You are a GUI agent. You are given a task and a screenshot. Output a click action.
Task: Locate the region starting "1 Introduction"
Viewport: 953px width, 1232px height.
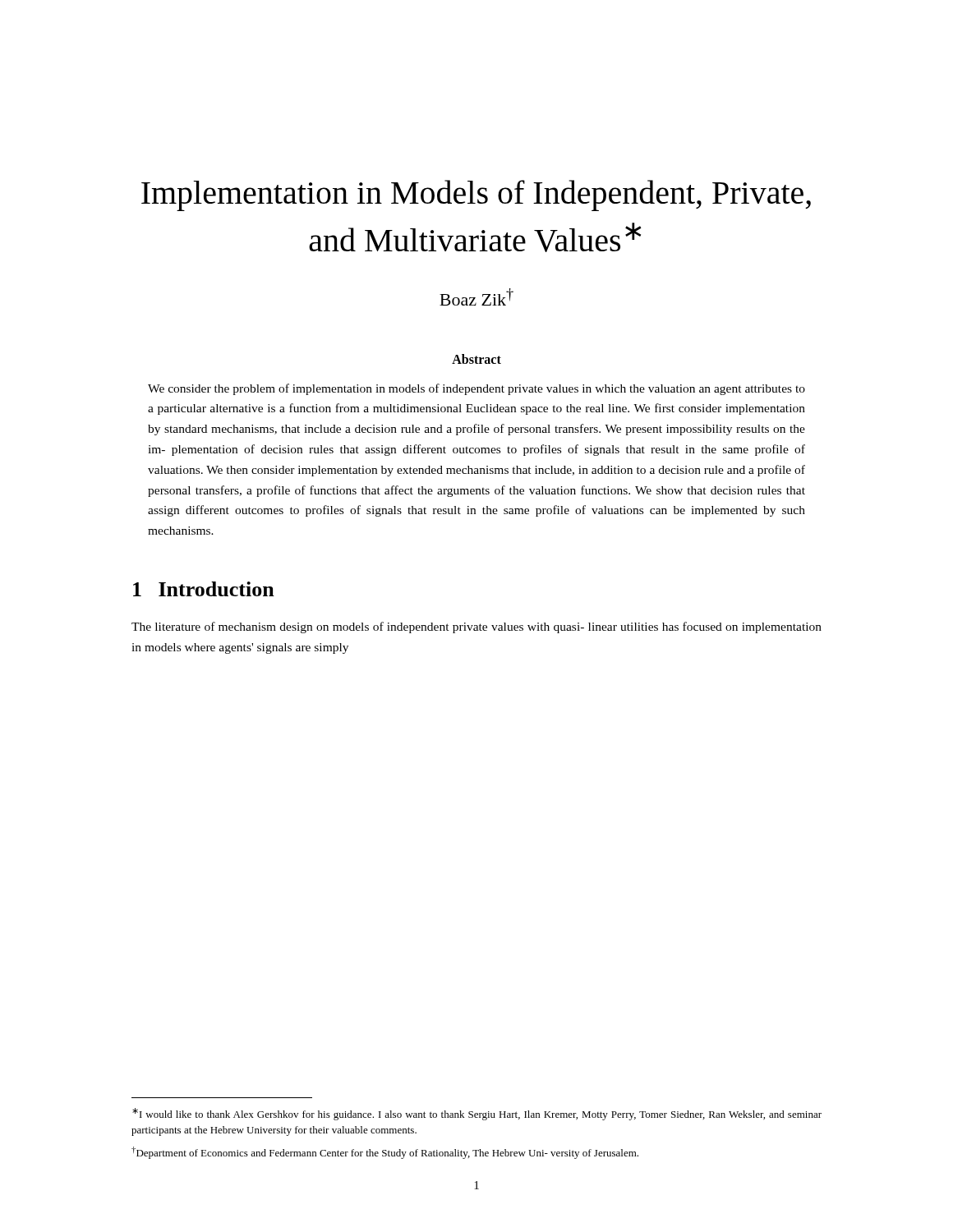click(203, 589)
